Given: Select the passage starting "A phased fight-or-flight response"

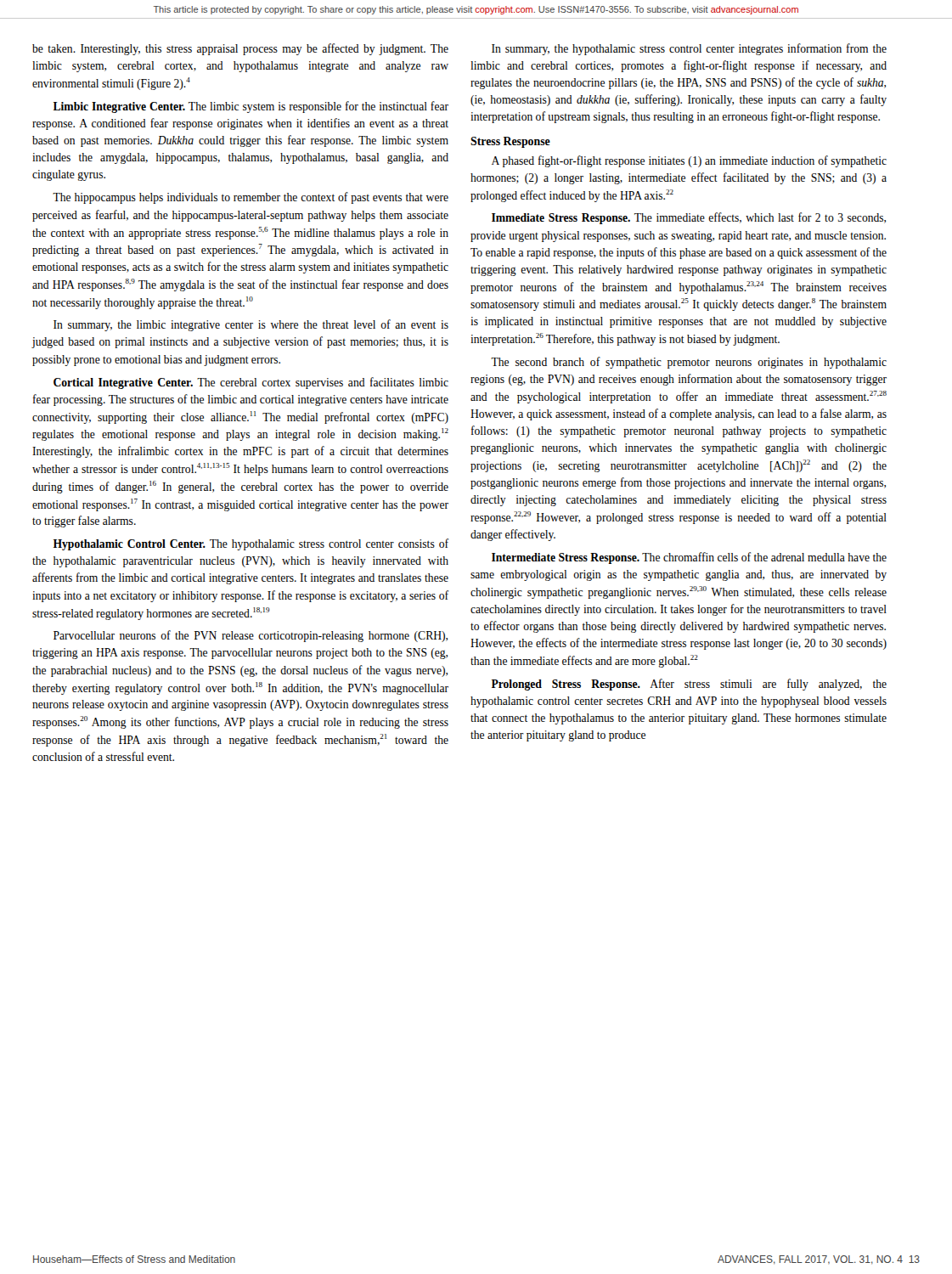Looking at the screenshot, I should tap(679, 178).
